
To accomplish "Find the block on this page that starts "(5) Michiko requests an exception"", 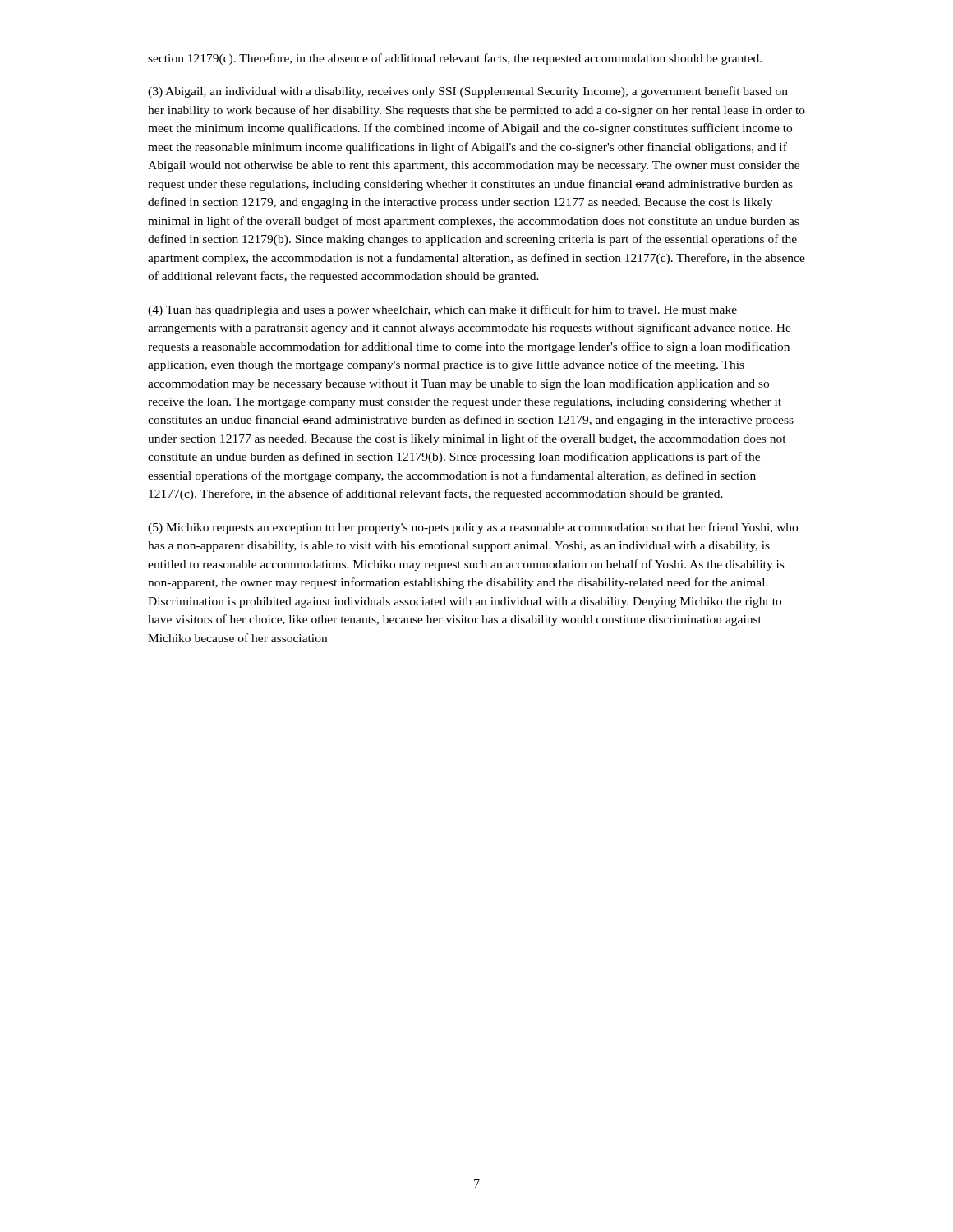I will (473, 582).
